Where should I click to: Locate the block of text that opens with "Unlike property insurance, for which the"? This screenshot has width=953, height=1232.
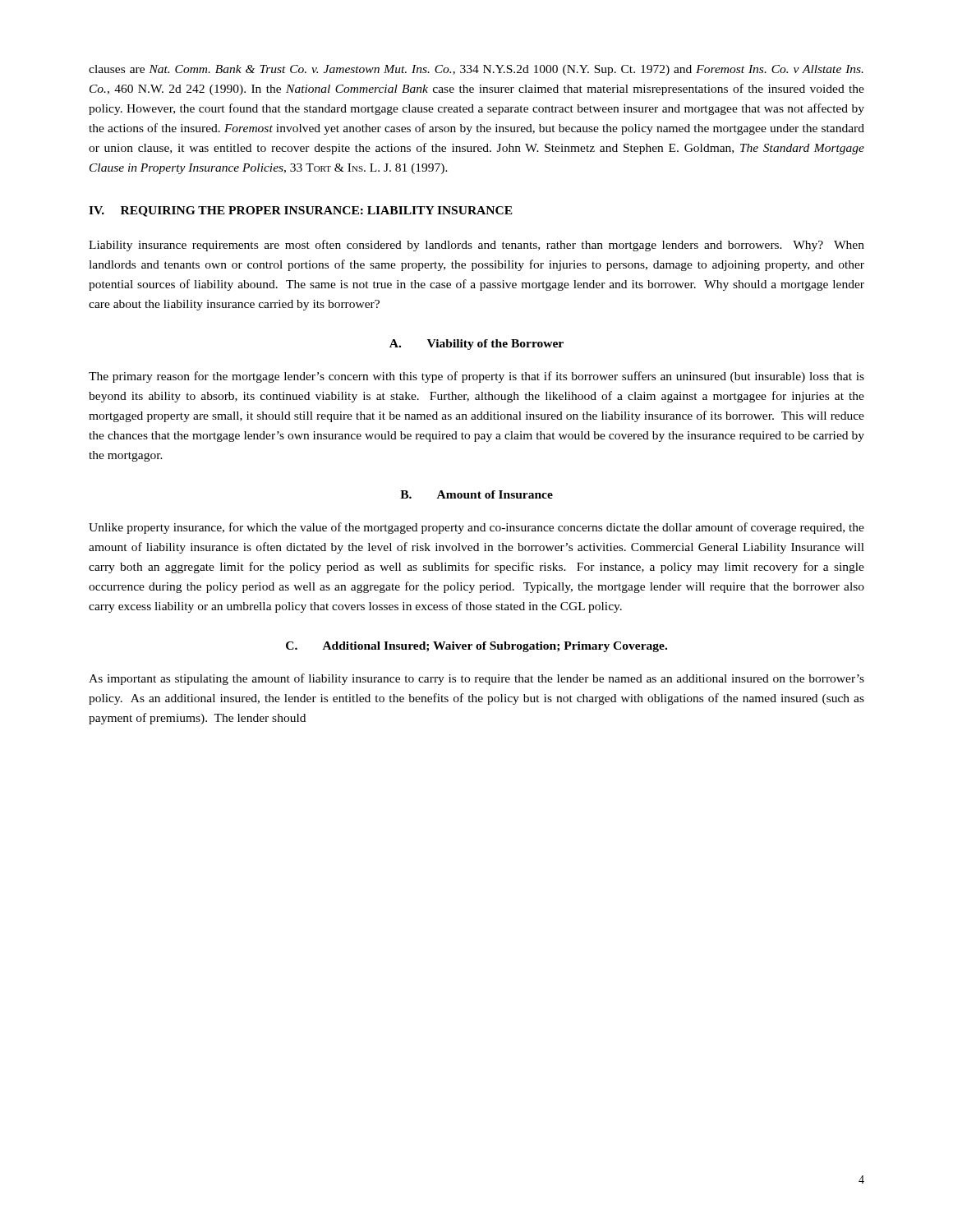pos(476,567)
